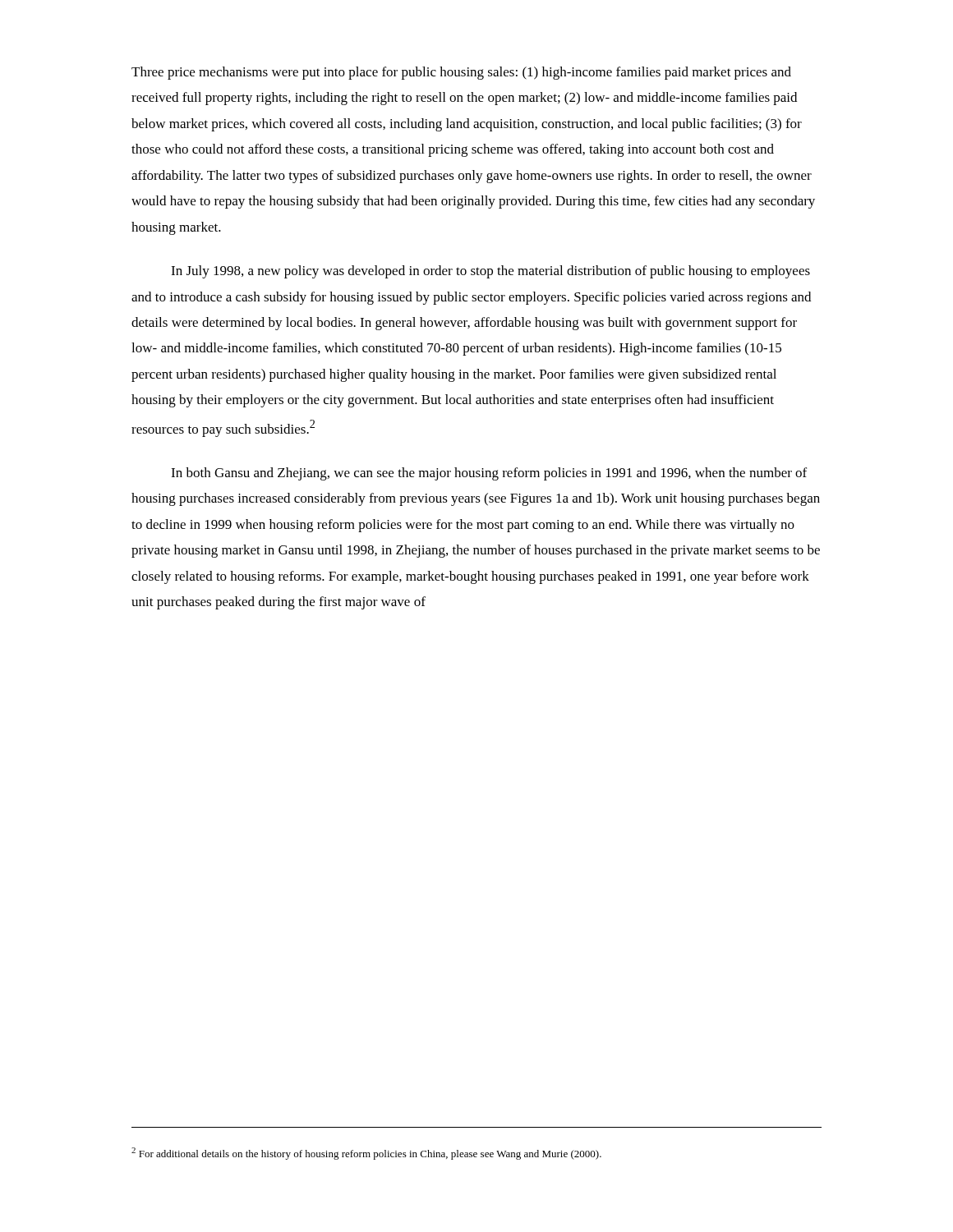
Task: Point to the passage starting "2 For additional details on the history of"
Action: tap(476, 1153)
